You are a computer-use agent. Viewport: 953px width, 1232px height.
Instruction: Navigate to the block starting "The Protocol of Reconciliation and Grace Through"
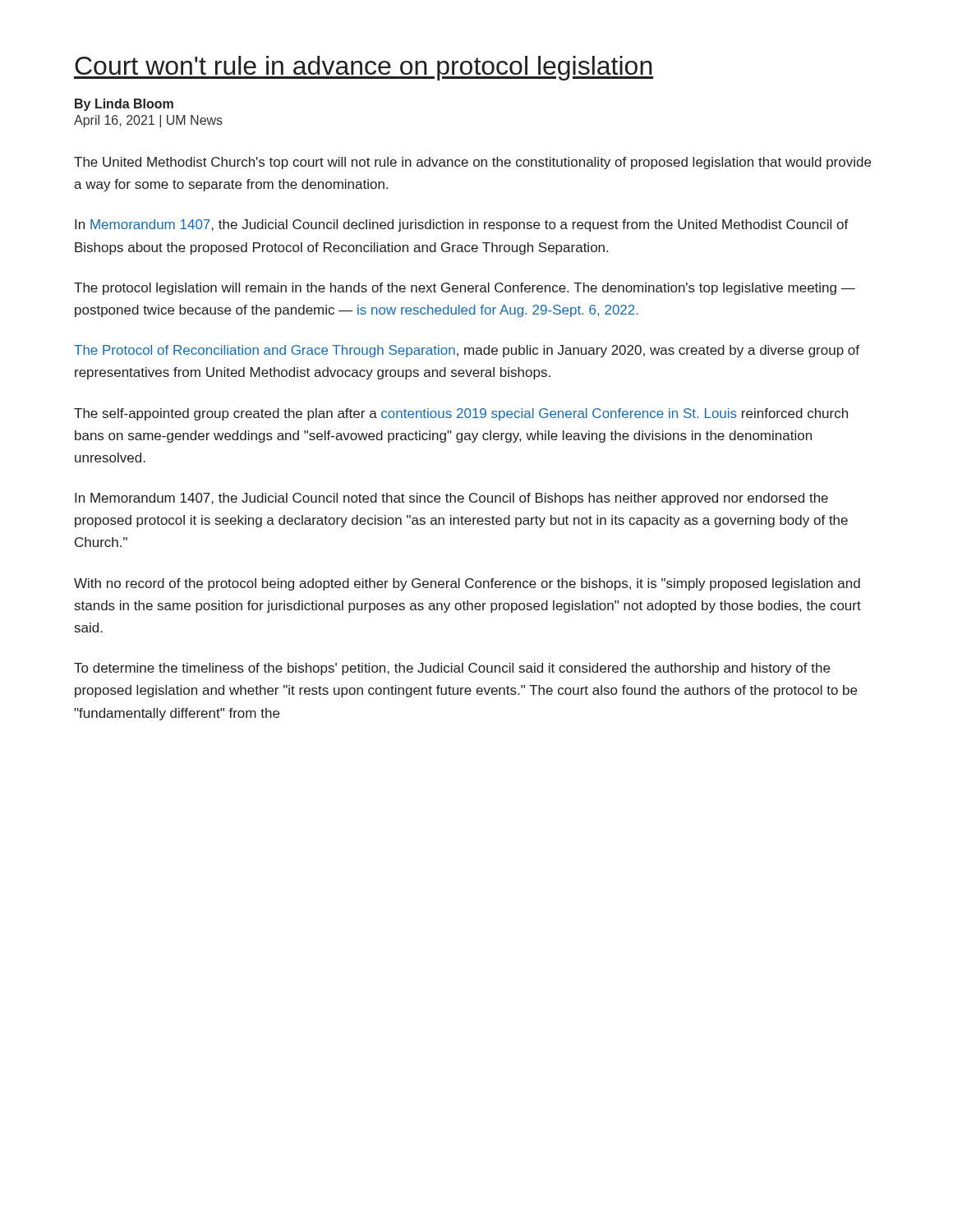click(x=476, y=362)
